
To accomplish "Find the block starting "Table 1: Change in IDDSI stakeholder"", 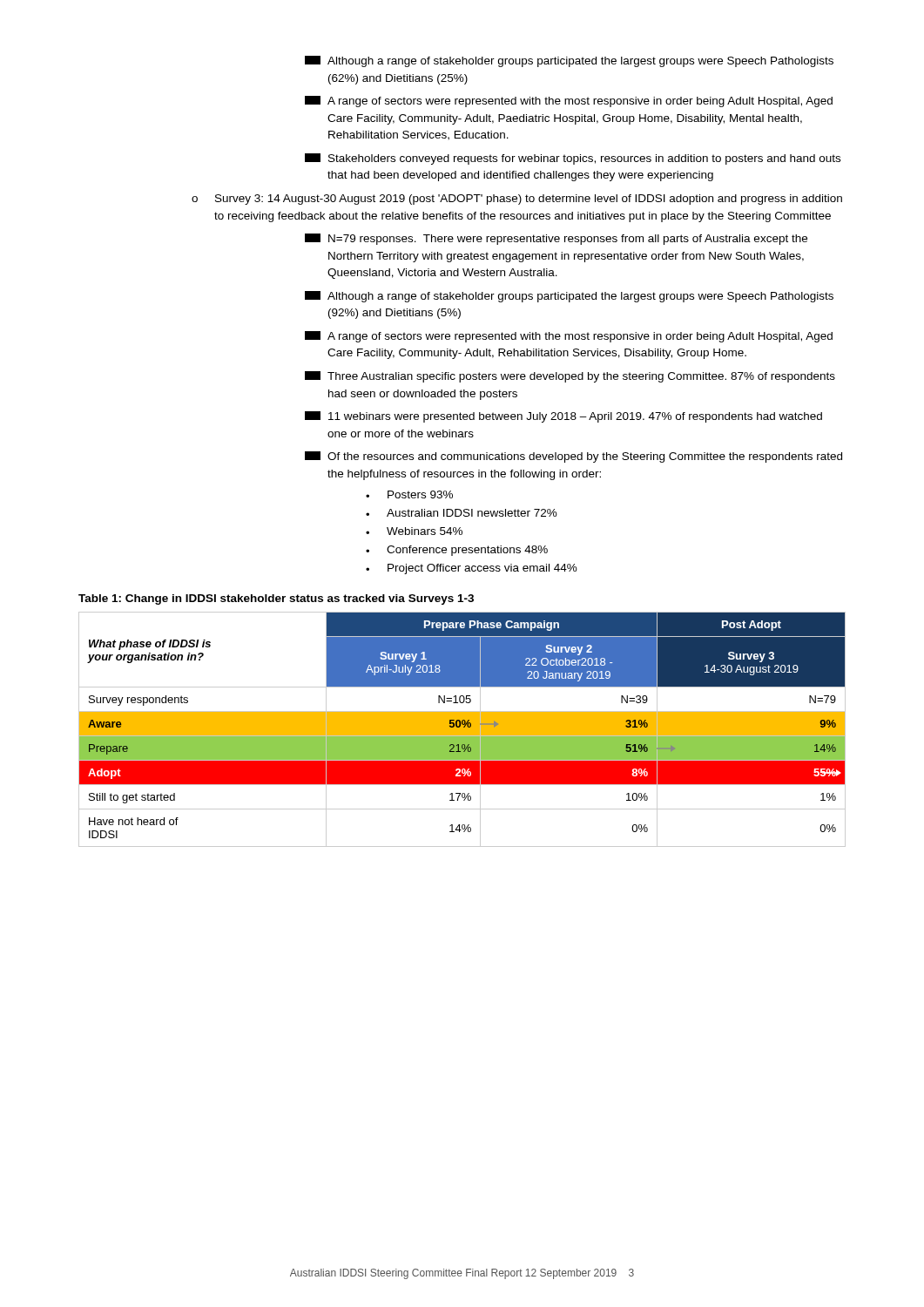I will coord(276,598).
